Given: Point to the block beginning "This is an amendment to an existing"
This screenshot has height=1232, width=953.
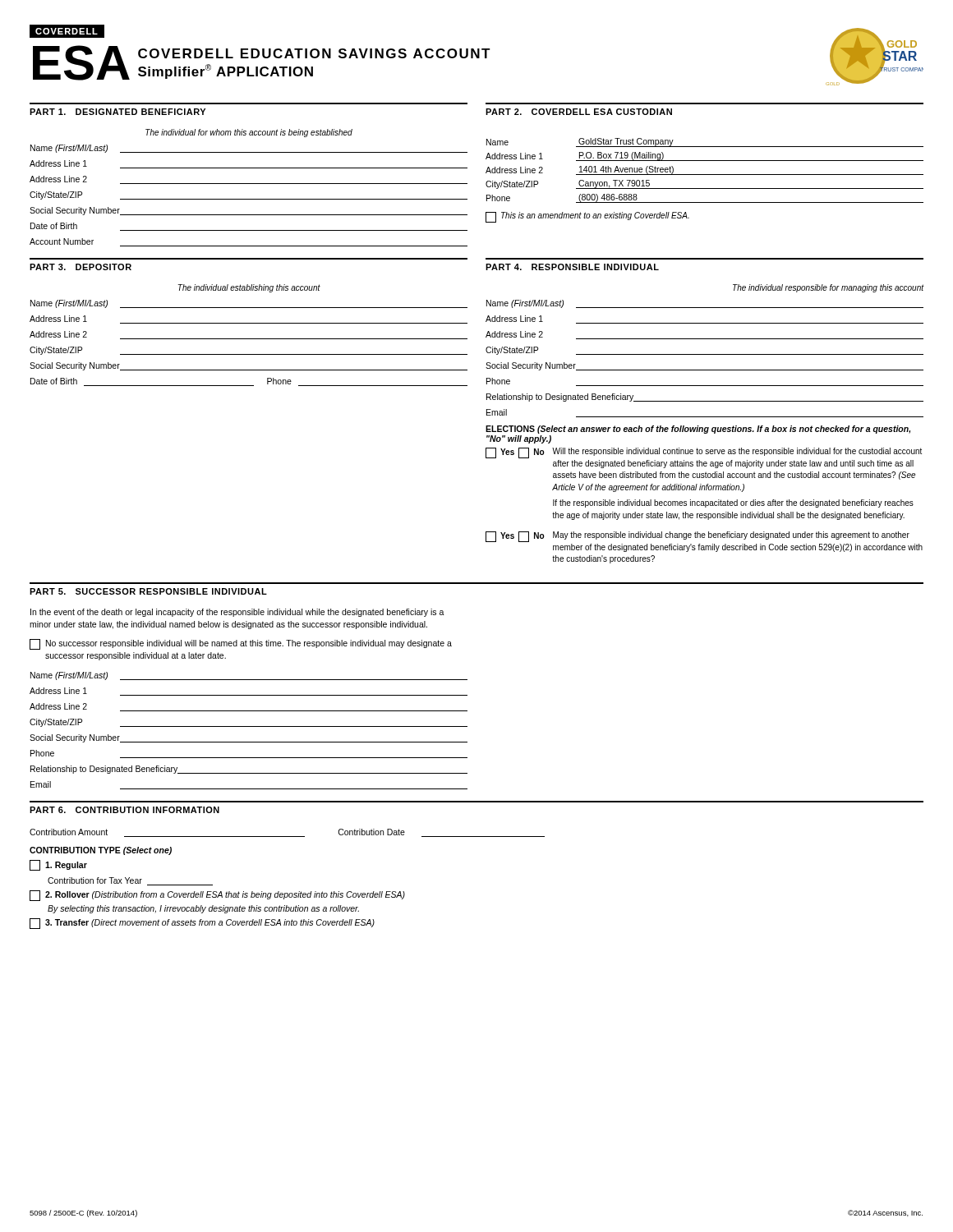Looking at the screenshot, I should [588, 217].
